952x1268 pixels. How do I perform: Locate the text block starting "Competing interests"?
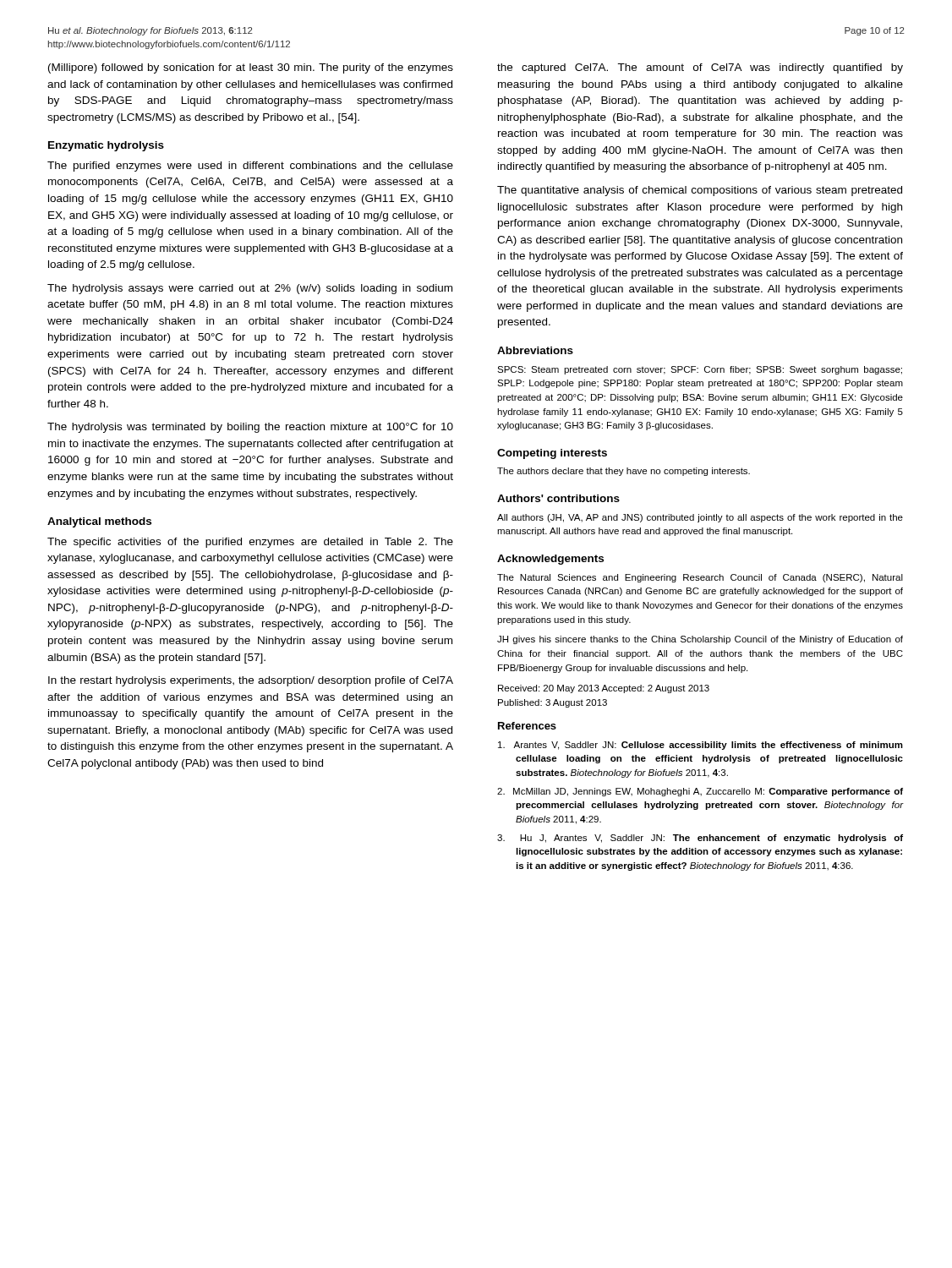[552, 453]
